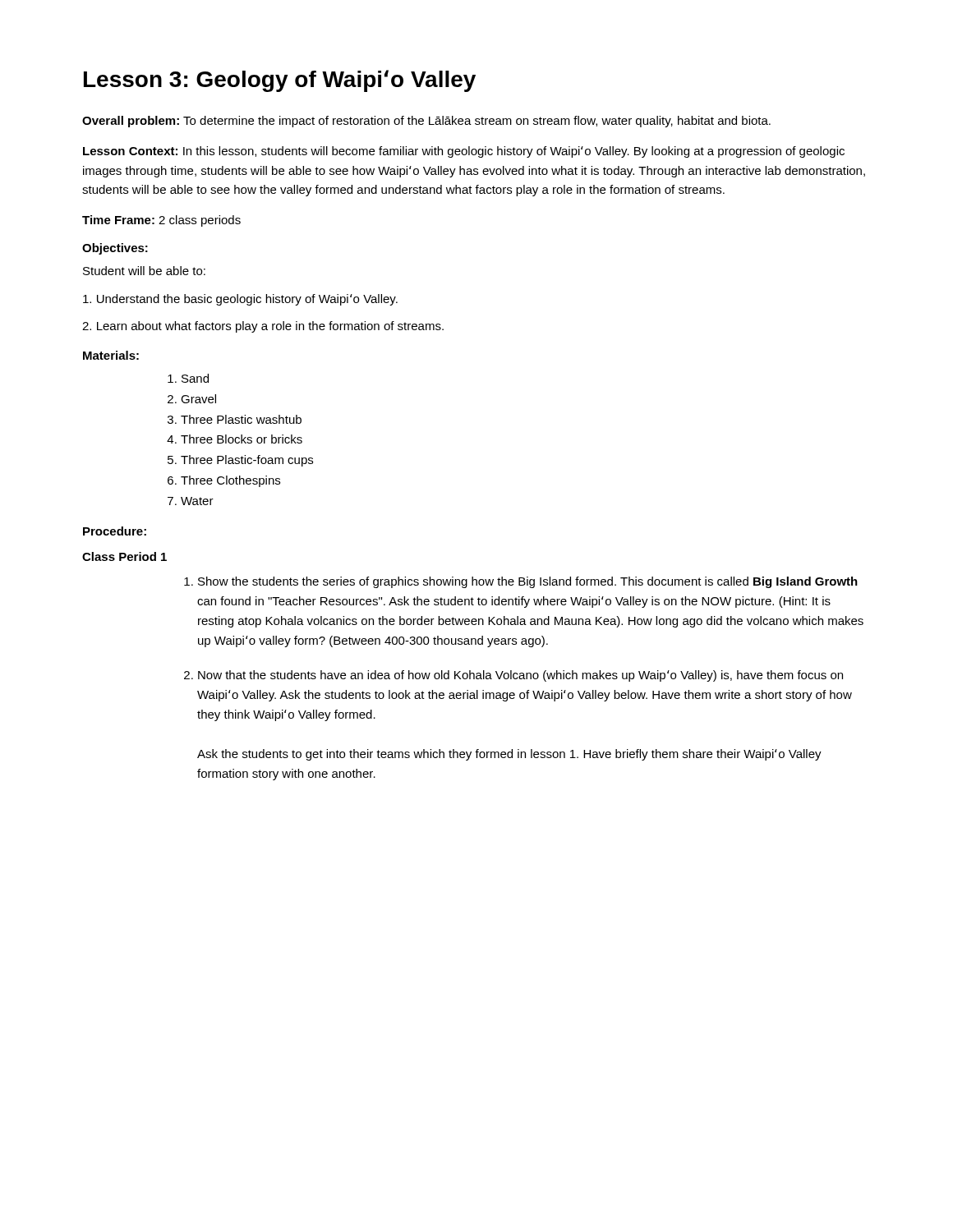Point to the block beginning "Overall problem: To determine the impact of restoration"

[x=427, y=120]
